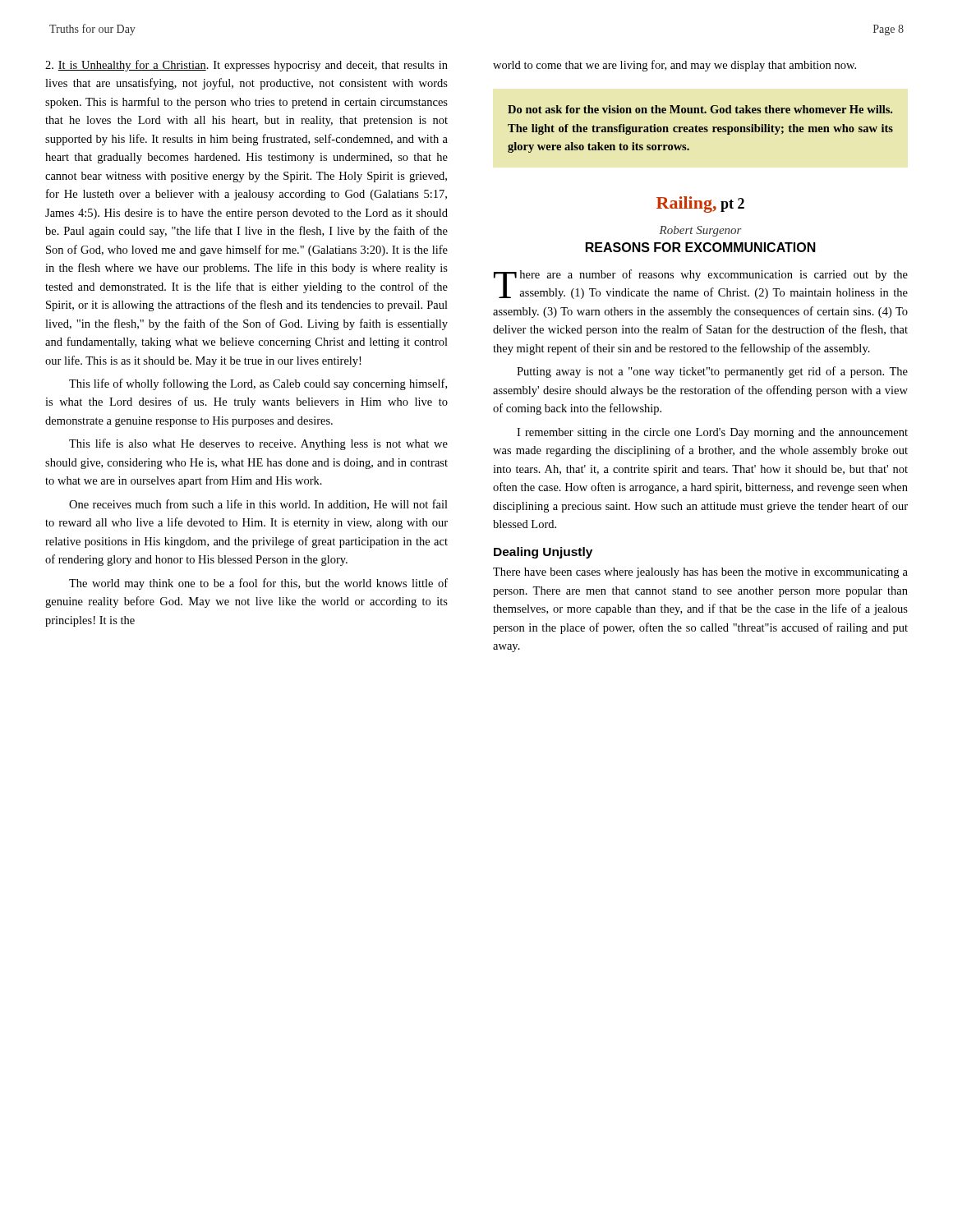The width and height of the screenshot is (953, 1232).
Task: Locate the passage starting "There are a number"
Action: point(700,399)
